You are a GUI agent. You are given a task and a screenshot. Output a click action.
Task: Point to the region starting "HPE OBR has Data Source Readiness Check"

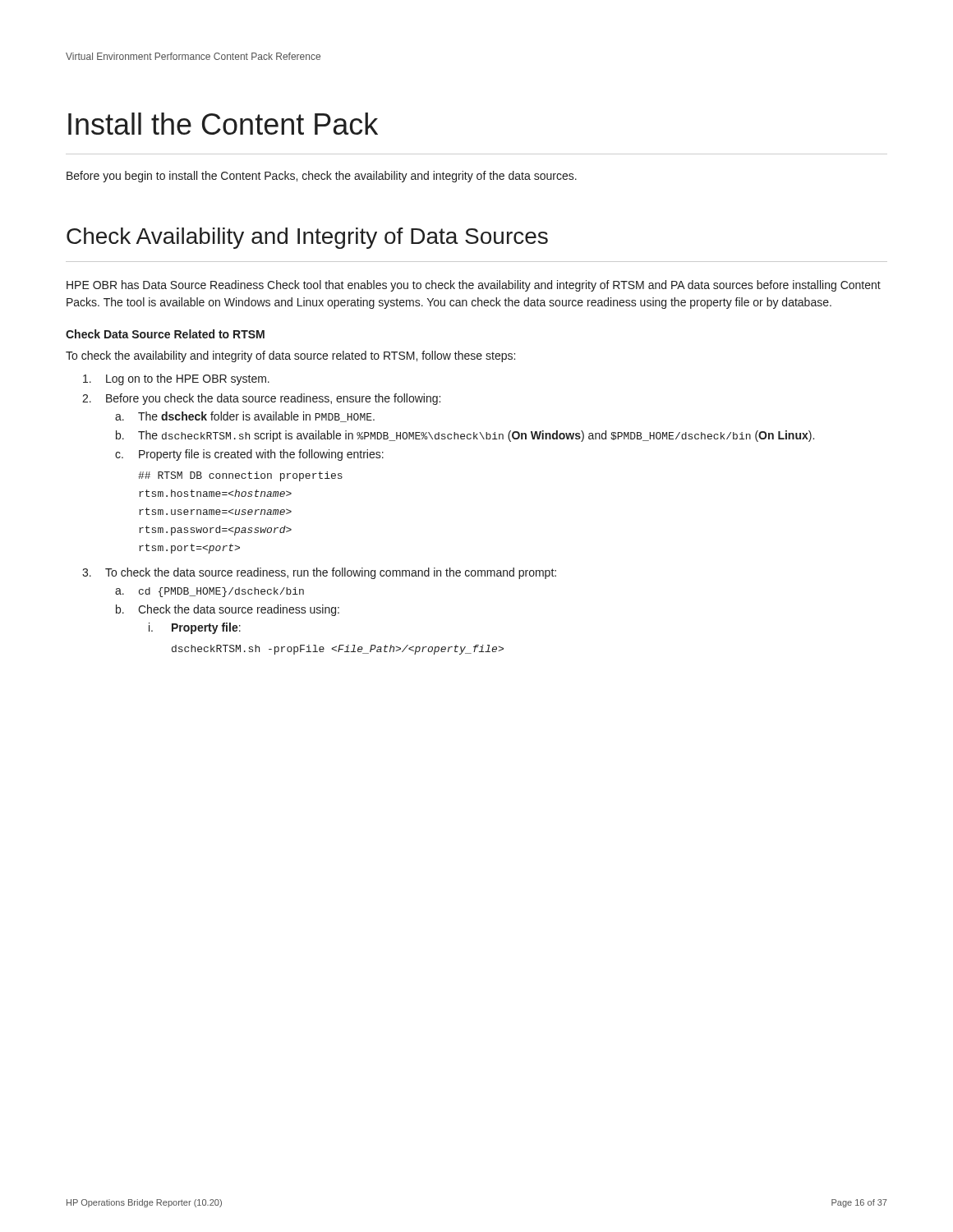(476, 294)
